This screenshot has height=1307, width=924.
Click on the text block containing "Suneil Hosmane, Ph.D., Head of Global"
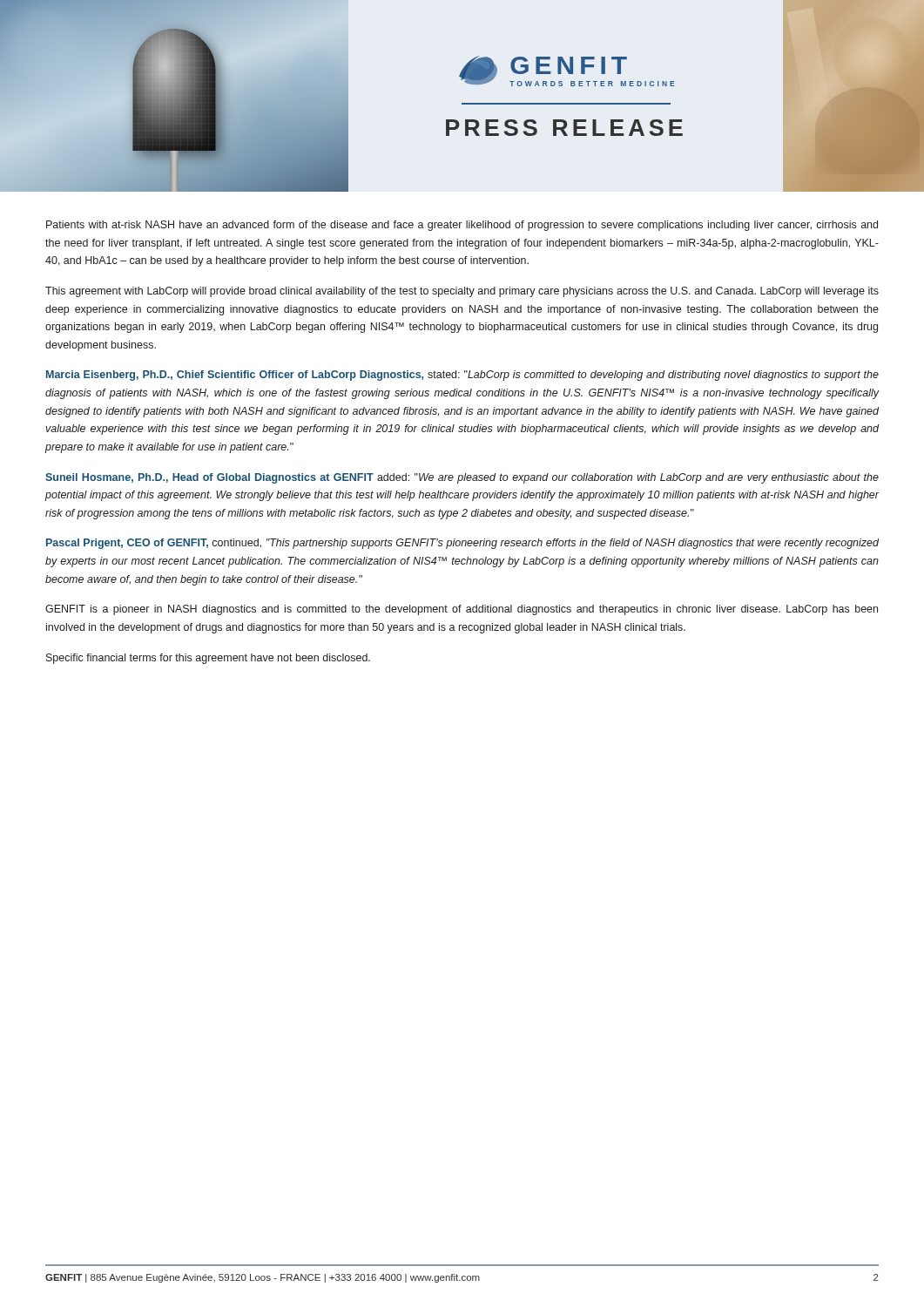[x=462, y=495]
